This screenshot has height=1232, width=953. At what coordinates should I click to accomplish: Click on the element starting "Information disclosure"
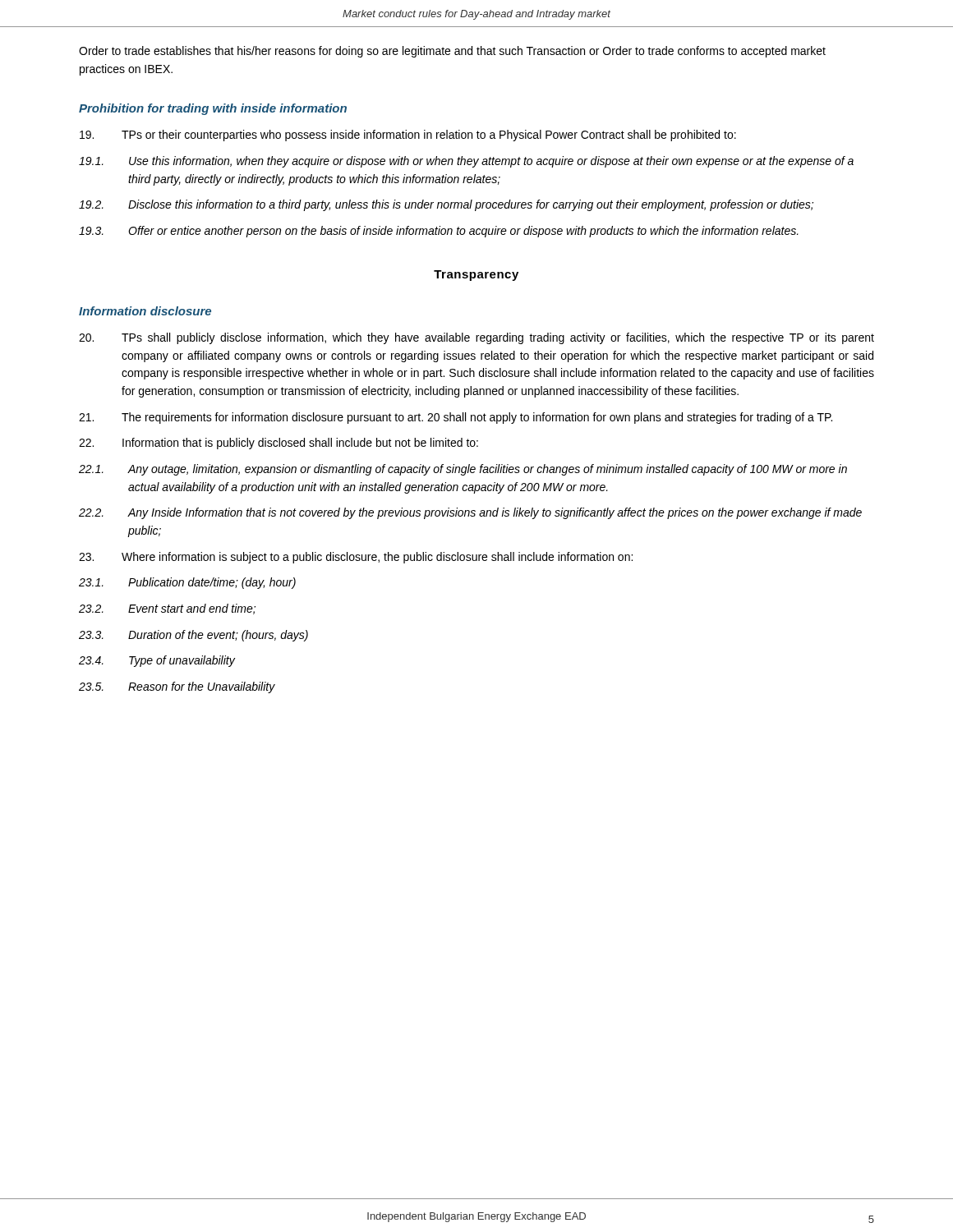[x=145, y=311]
